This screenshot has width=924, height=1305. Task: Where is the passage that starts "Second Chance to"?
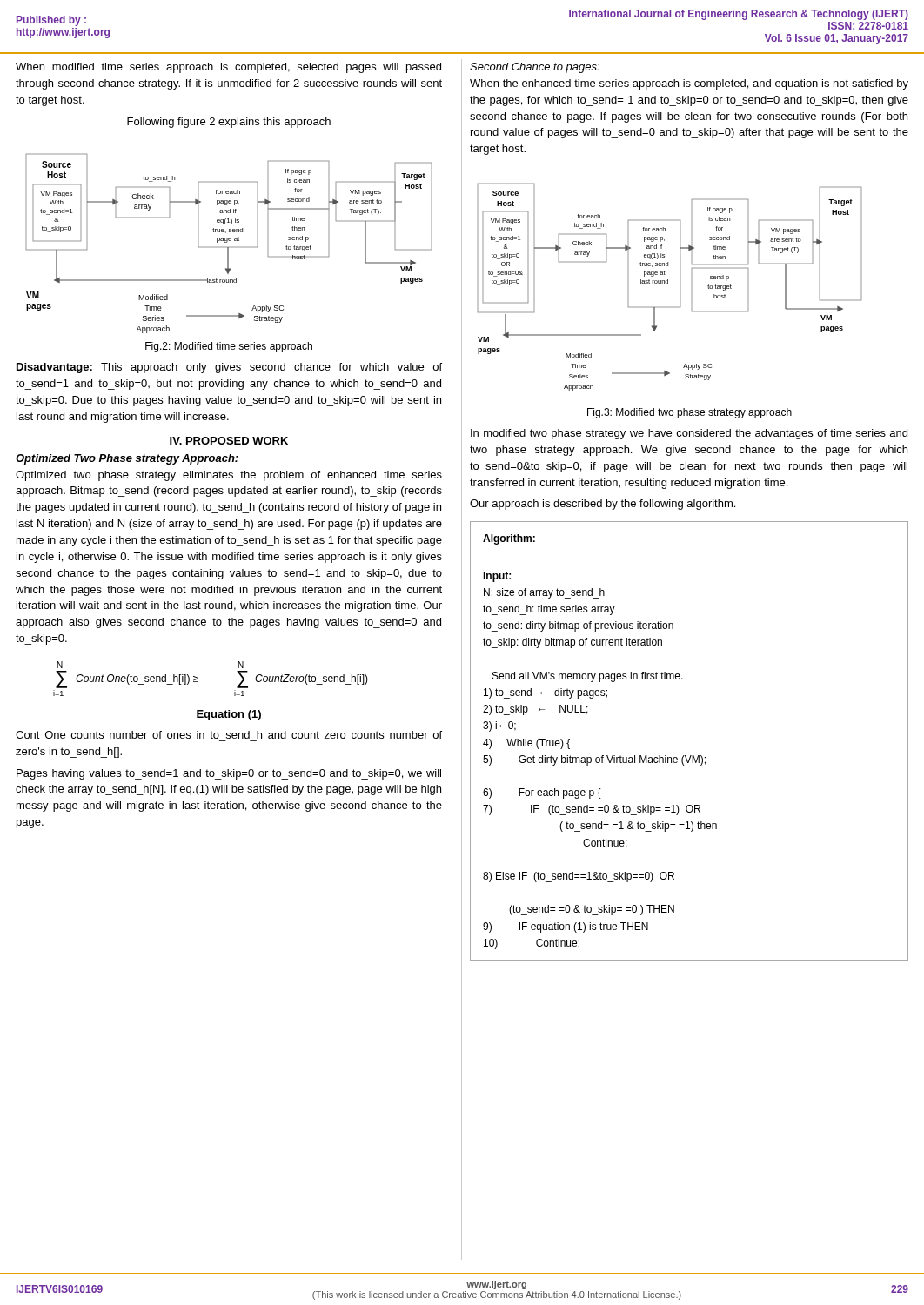[689, 108]
